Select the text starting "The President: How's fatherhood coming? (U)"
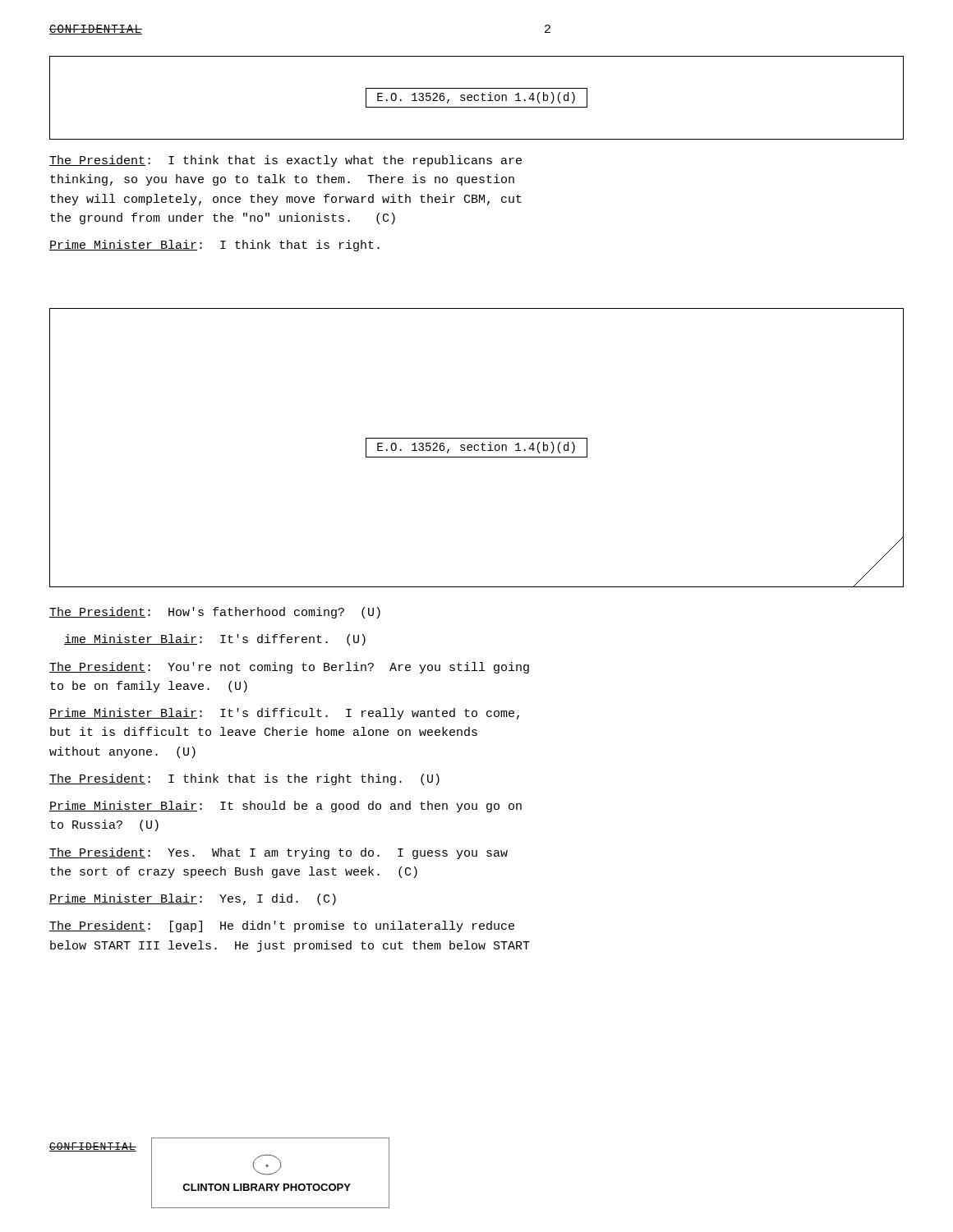The height and width of the screenshot is (1232, 953). coord(216,613)
